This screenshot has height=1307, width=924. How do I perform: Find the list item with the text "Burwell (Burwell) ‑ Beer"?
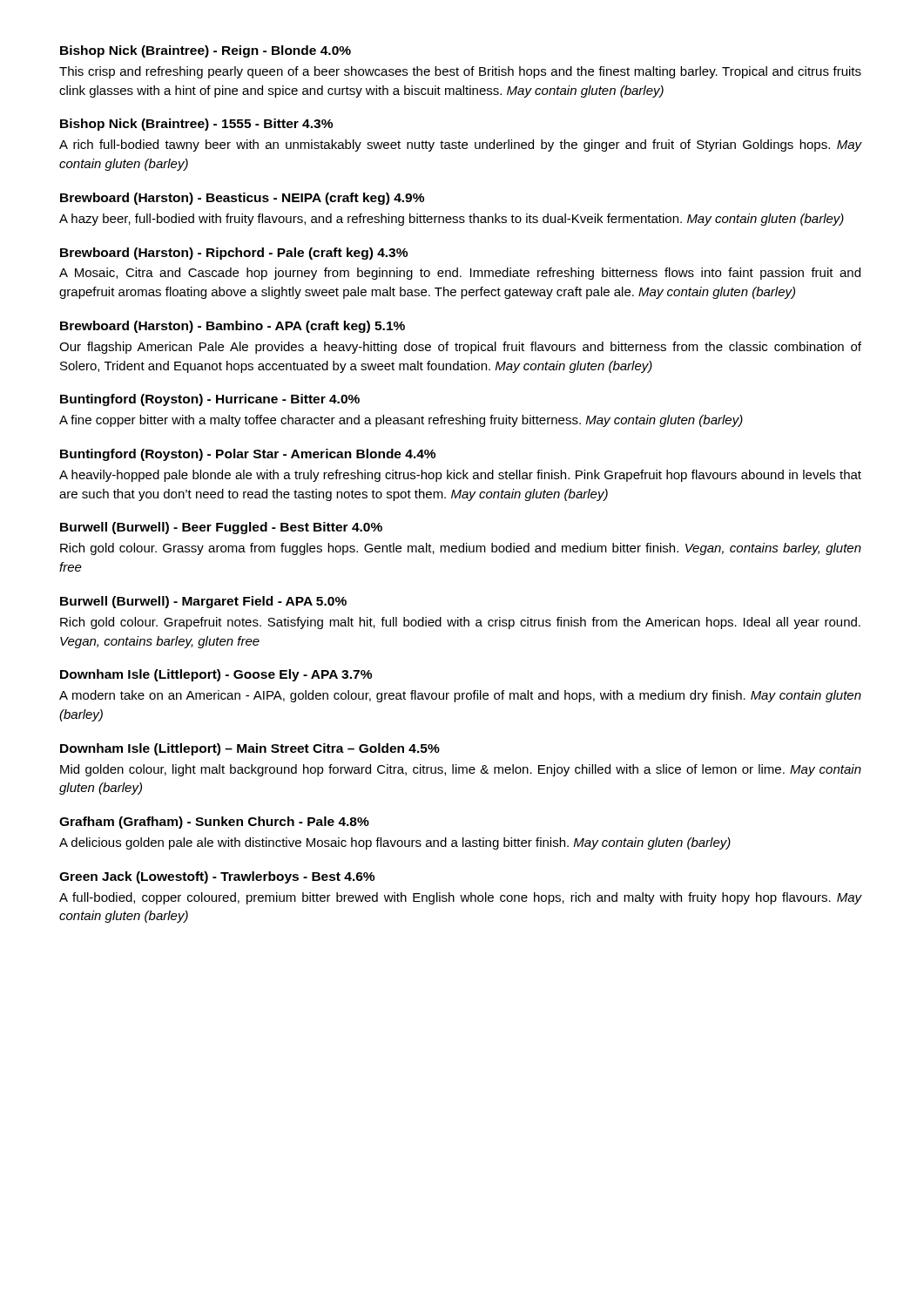[460, 548]
